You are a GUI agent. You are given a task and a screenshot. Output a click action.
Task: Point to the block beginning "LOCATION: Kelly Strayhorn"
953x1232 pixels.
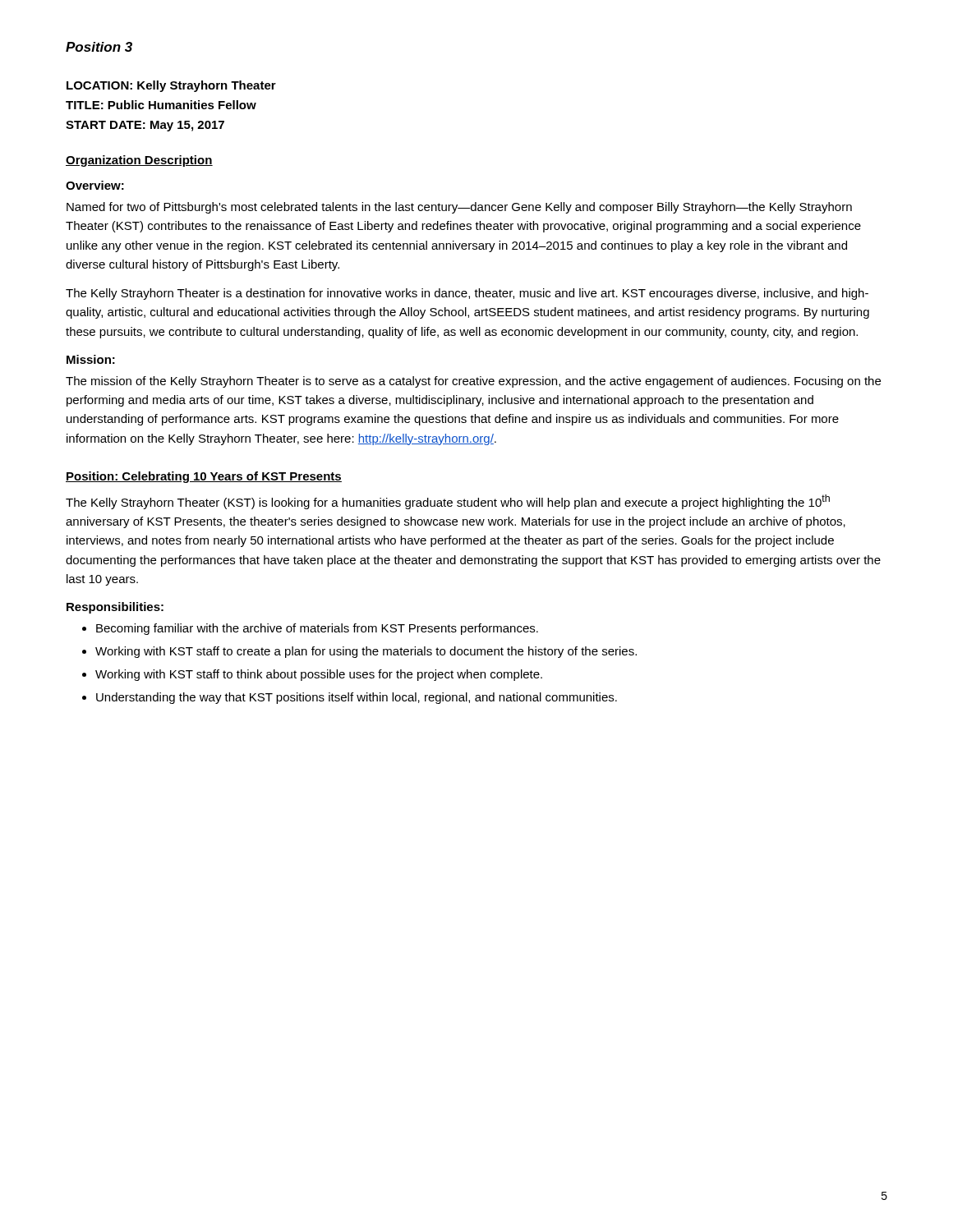pos(171,86)
